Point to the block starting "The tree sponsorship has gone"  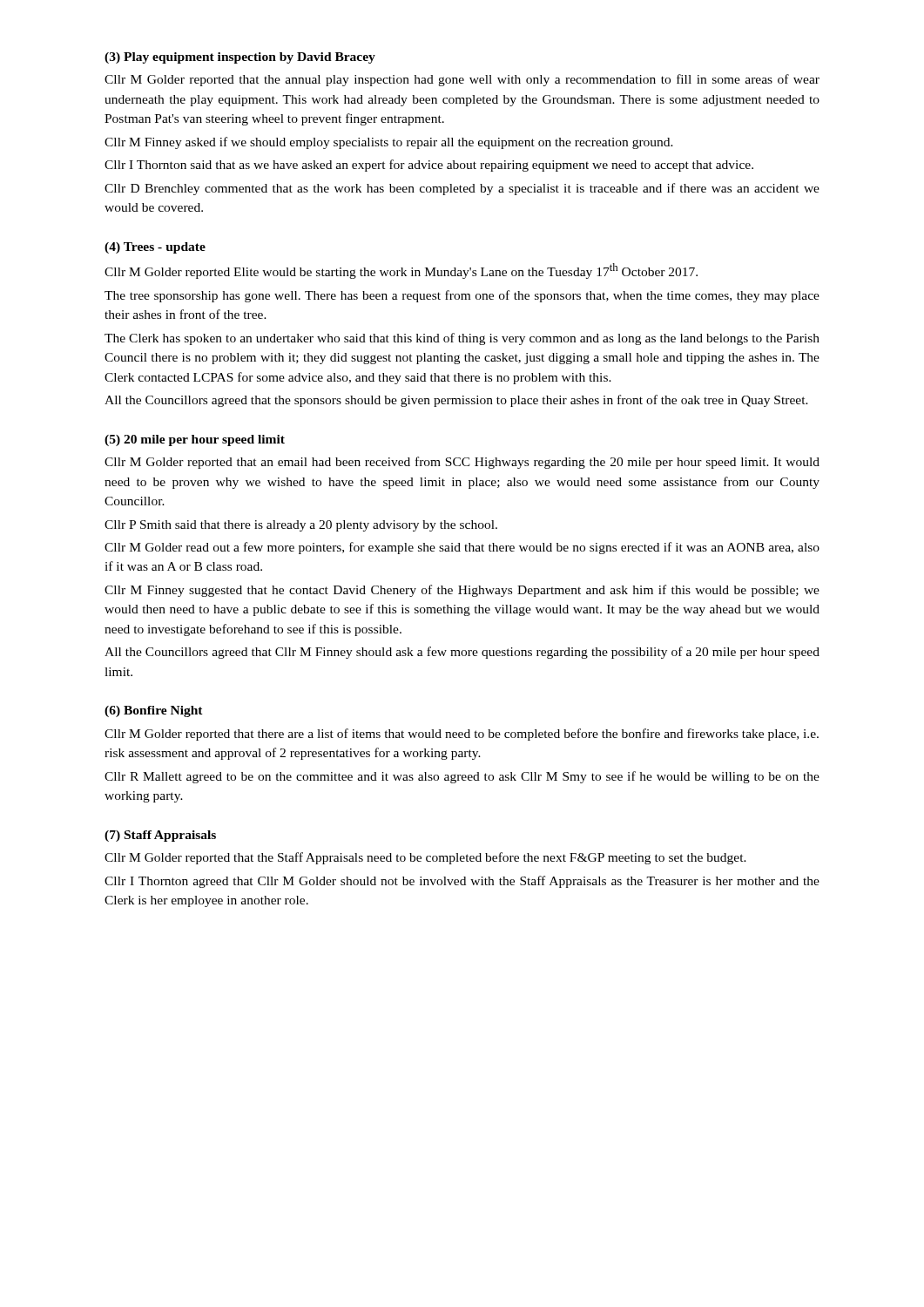pyautogui.click(x=462, y=305)
